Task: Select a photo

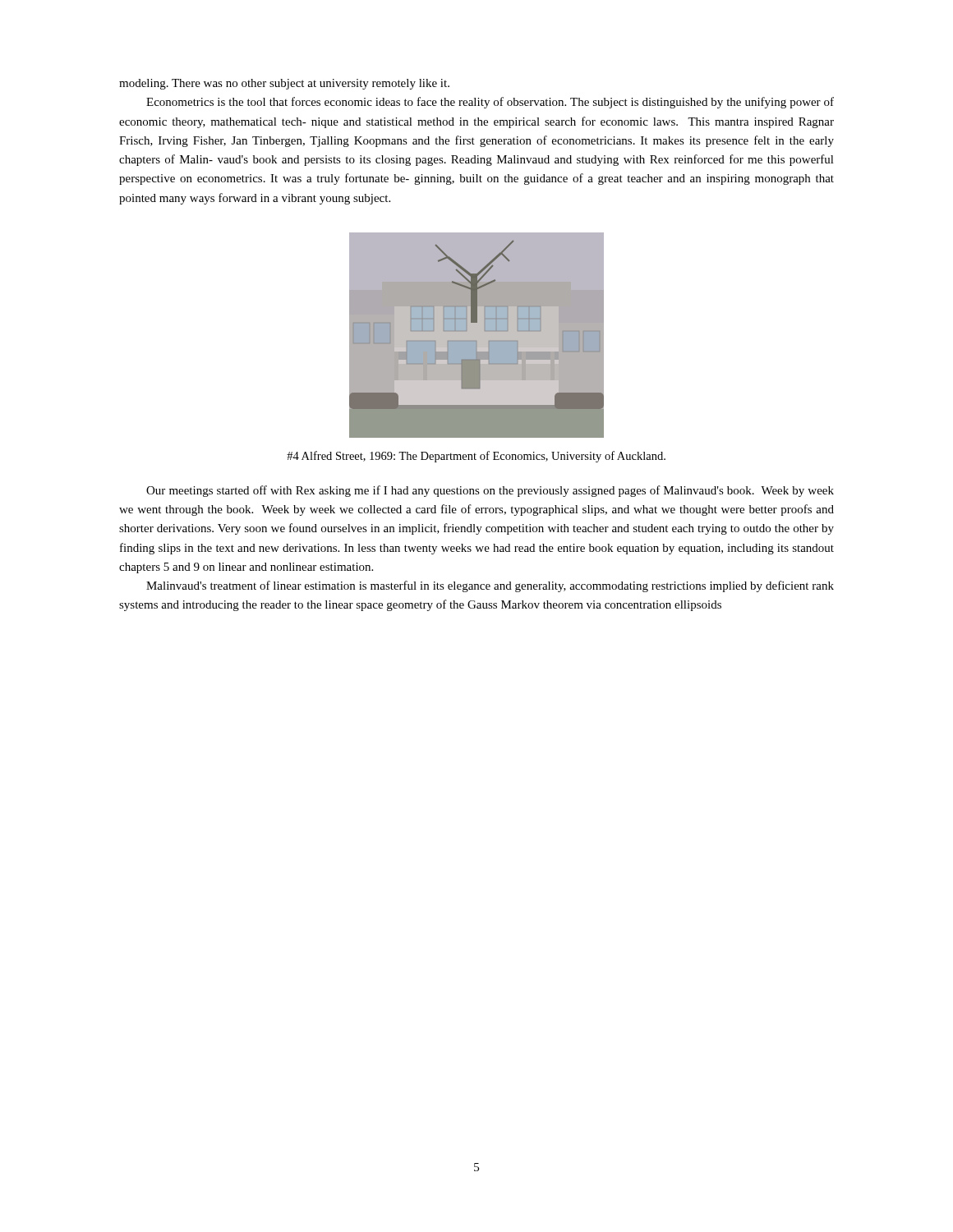Action: click(x=476, y=337)
